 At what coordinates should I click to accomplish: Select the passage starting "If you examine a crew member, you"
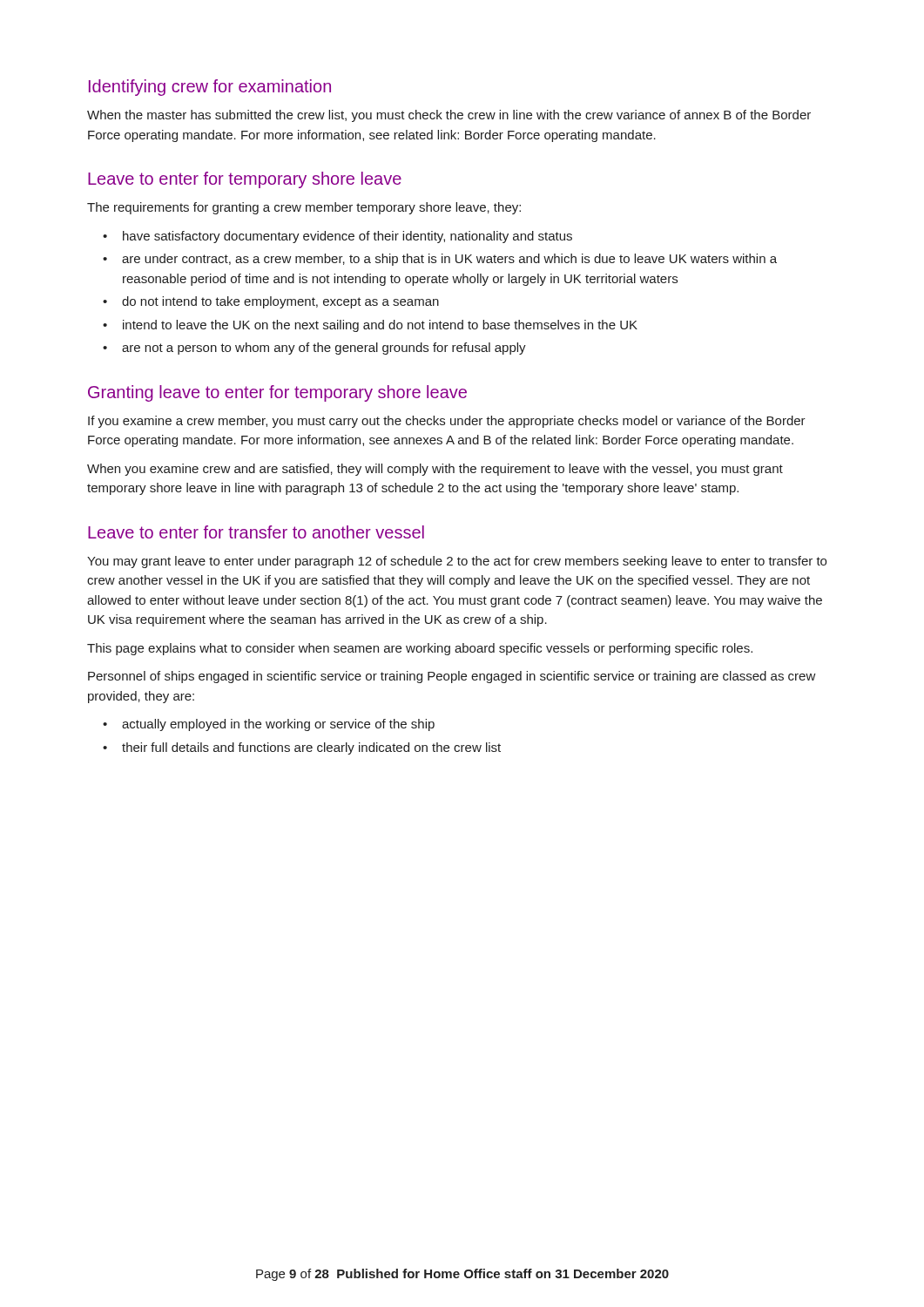[x=446, y=430]
